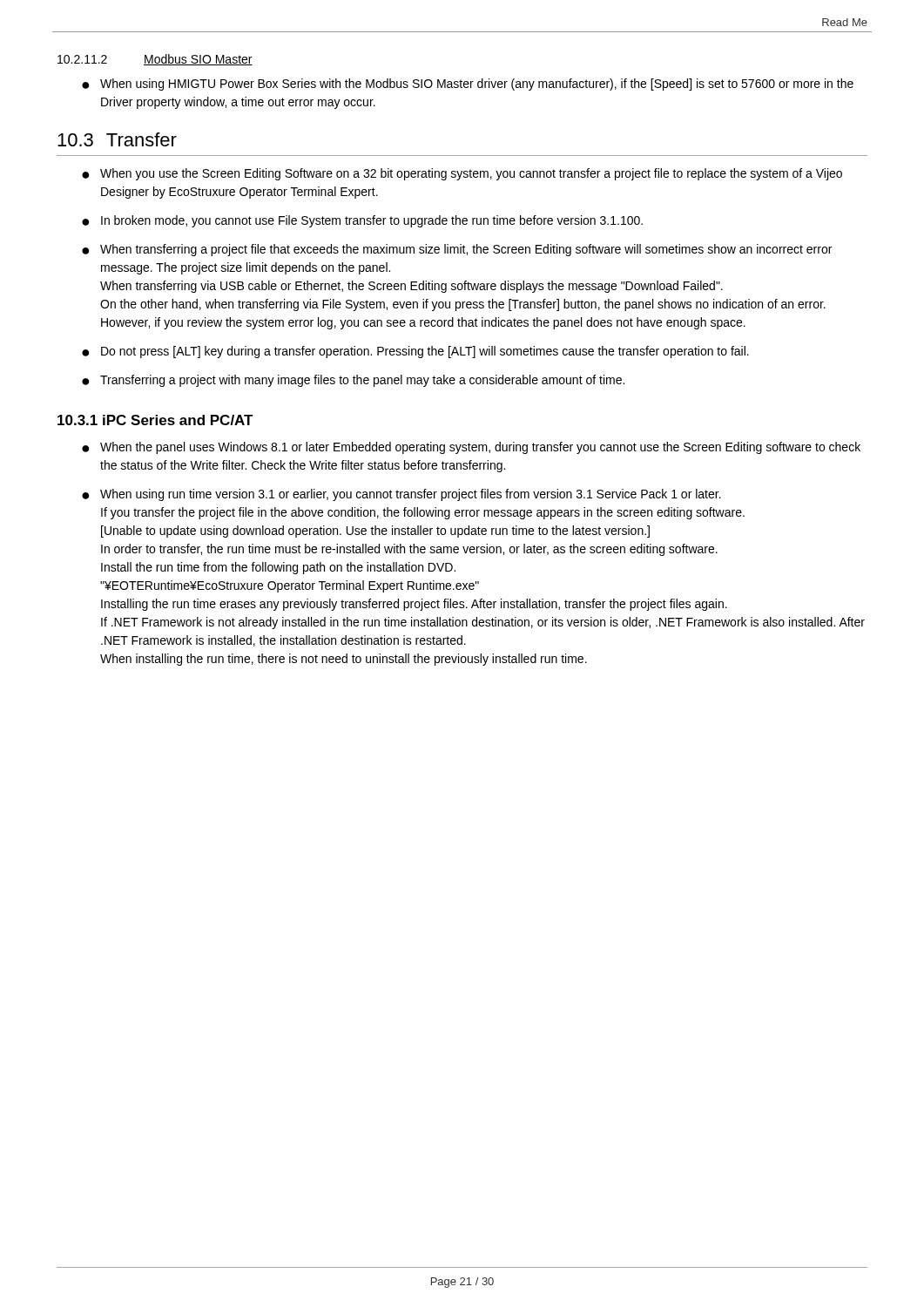
Task: Locate the list item that reads "● Transferring a"
Action: [x=474, y=380]
